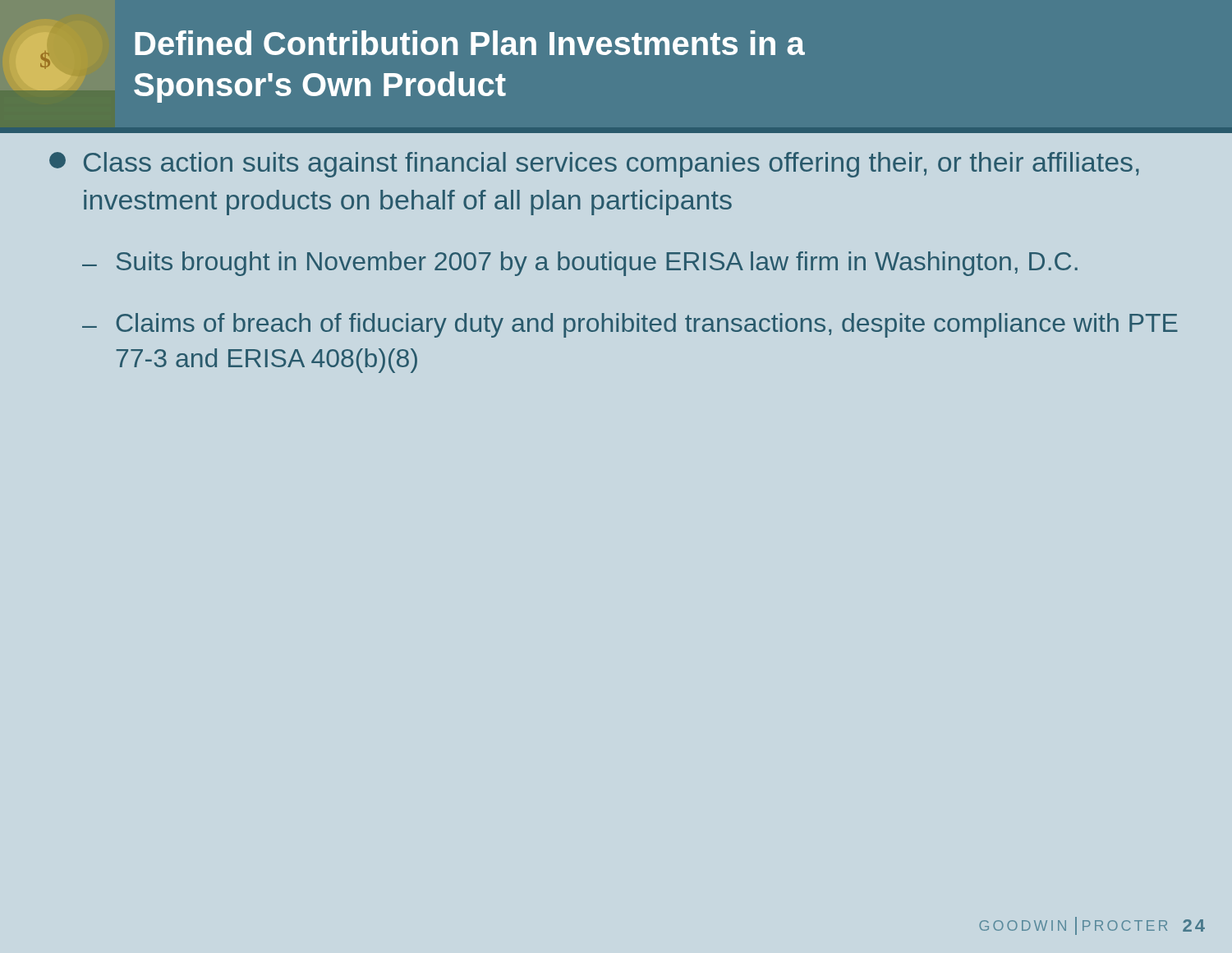Where is the title that starts "Defined Contribution Plan"?
The width and height of the screenshot is (1232, 953).
[469, 64]
